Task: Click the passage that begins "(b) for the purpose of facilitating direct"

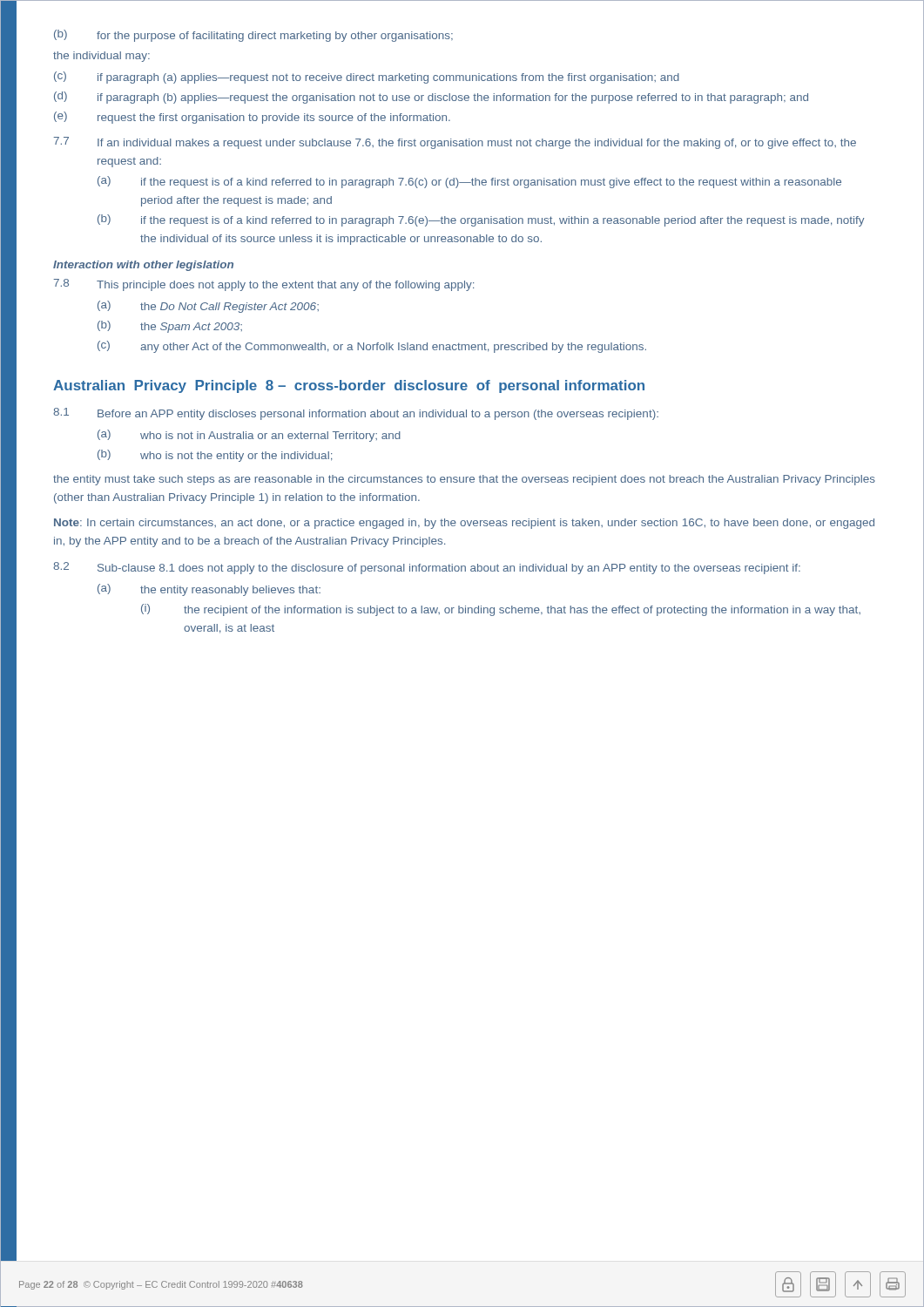Action: [x=253, y=36]
